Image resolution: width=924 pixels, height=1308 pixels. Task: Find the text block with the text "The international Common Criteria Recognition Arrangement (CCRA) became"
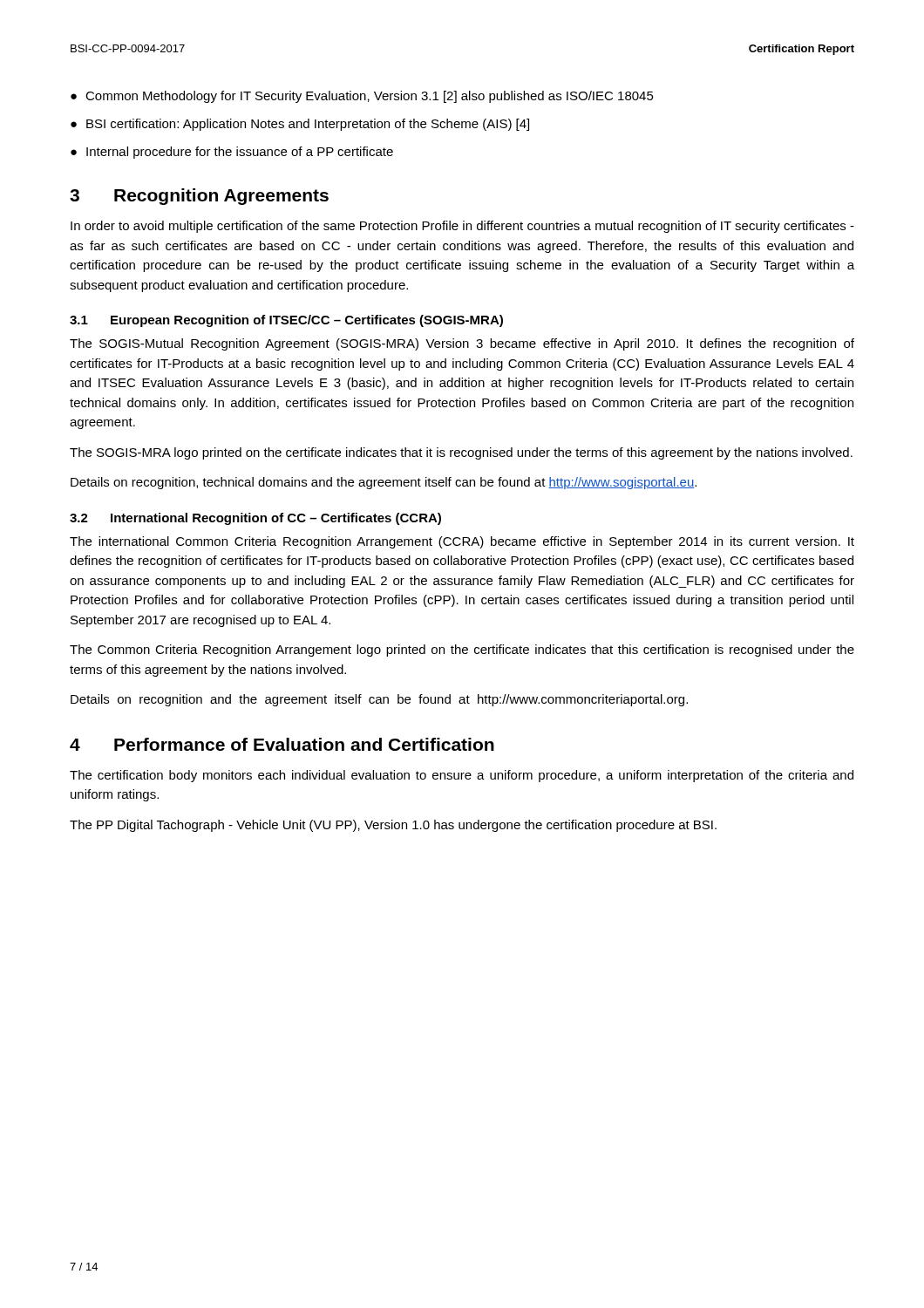(462, 580)
